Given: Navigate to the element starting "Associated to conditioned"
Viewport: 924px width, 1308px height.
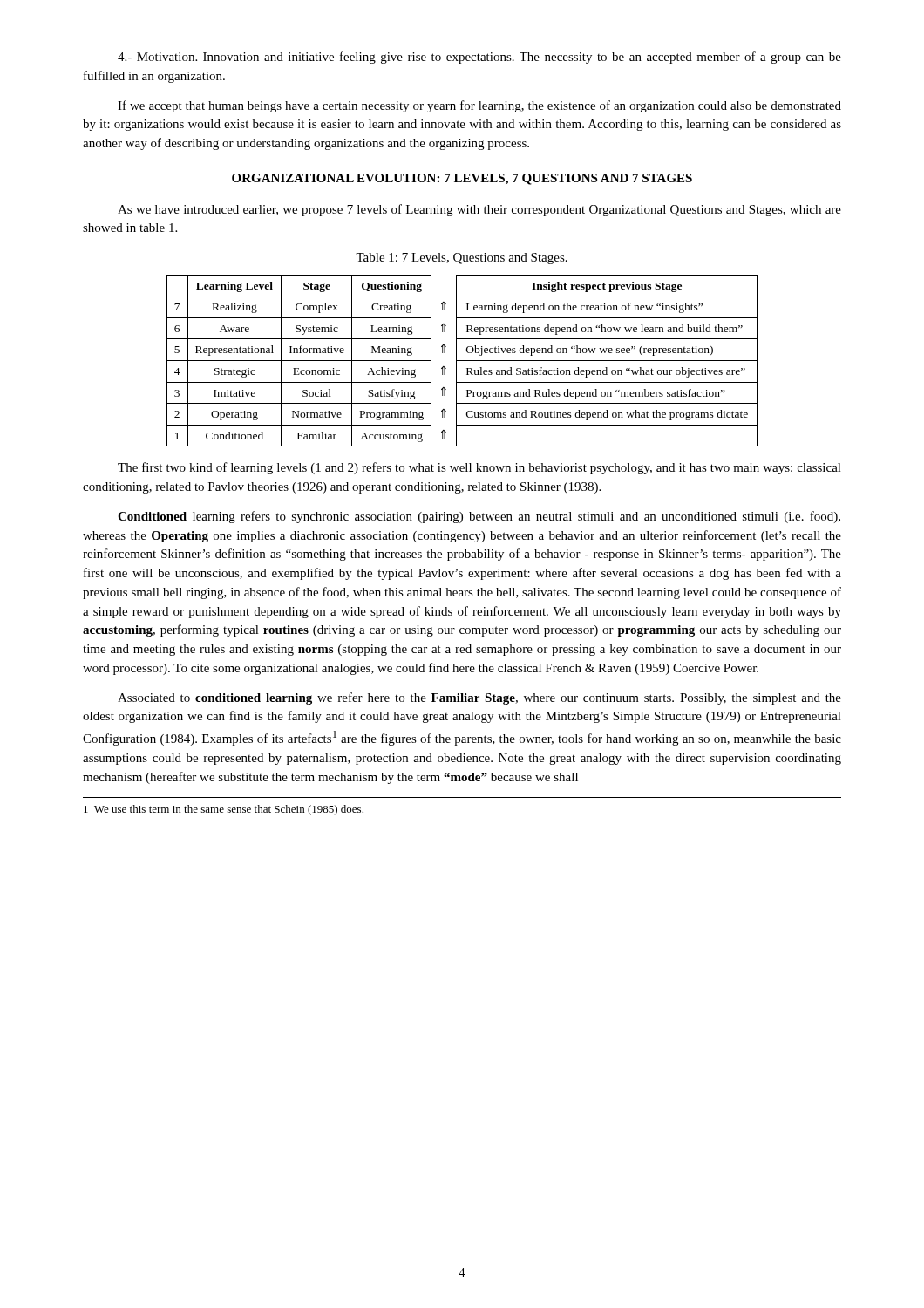Looking at the screenshot, I should 462,738.
